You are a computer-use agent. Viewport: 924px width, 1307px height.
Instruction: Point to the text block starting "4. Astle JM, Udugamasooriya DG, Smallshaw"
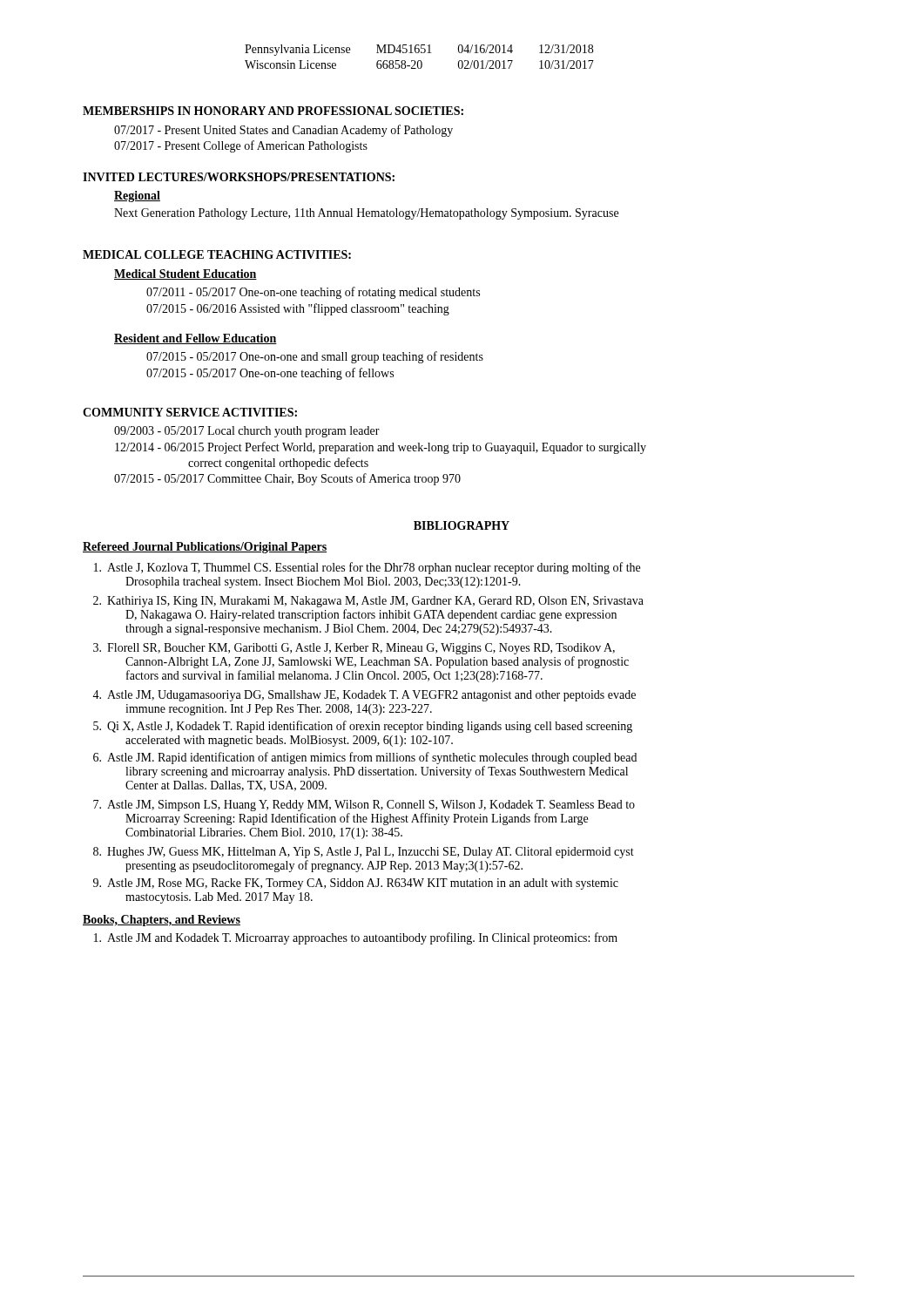pos(359,702)
